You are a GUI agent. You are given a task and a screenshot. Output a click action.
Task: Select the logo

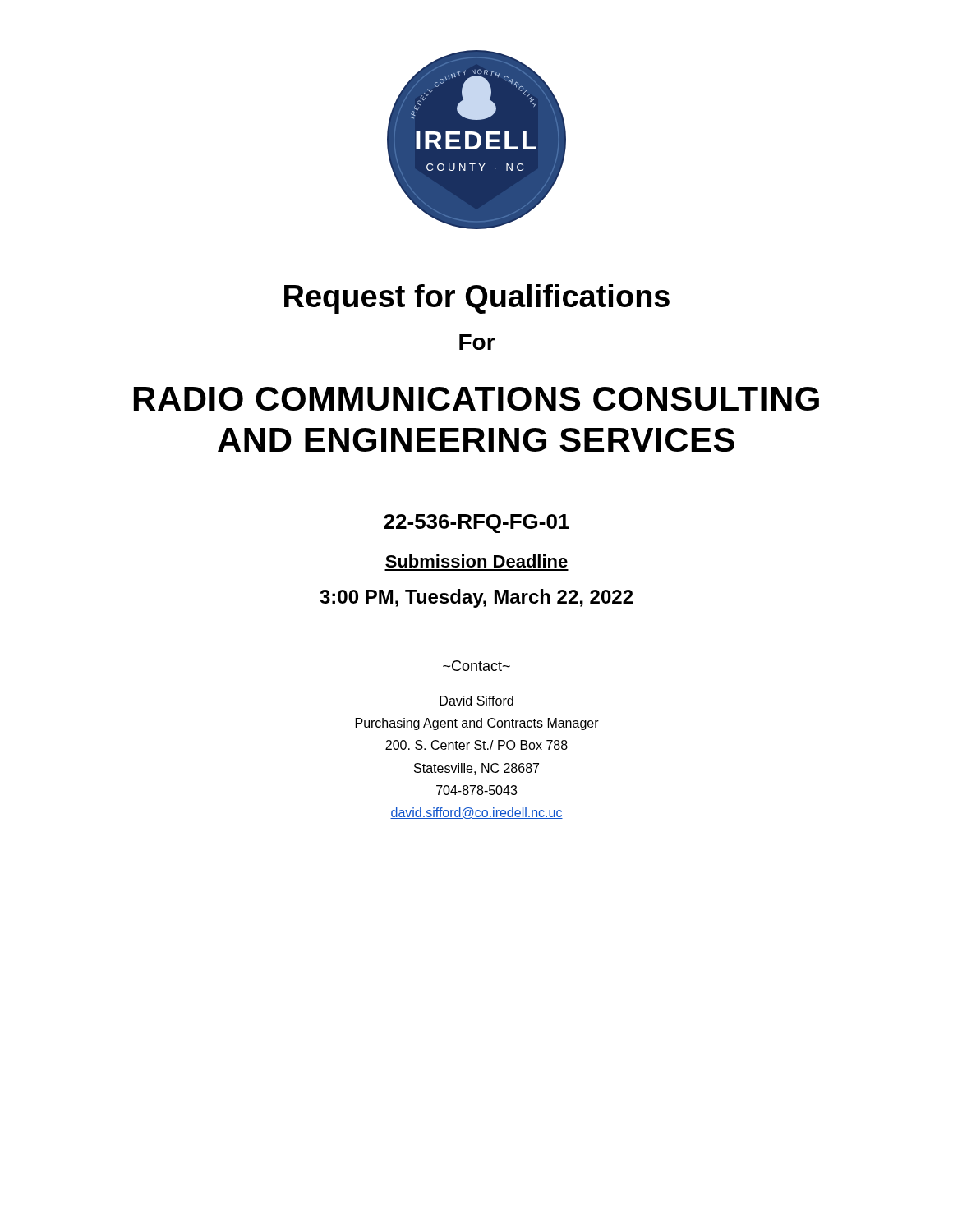pyautogui.click(x=476, y=140)
